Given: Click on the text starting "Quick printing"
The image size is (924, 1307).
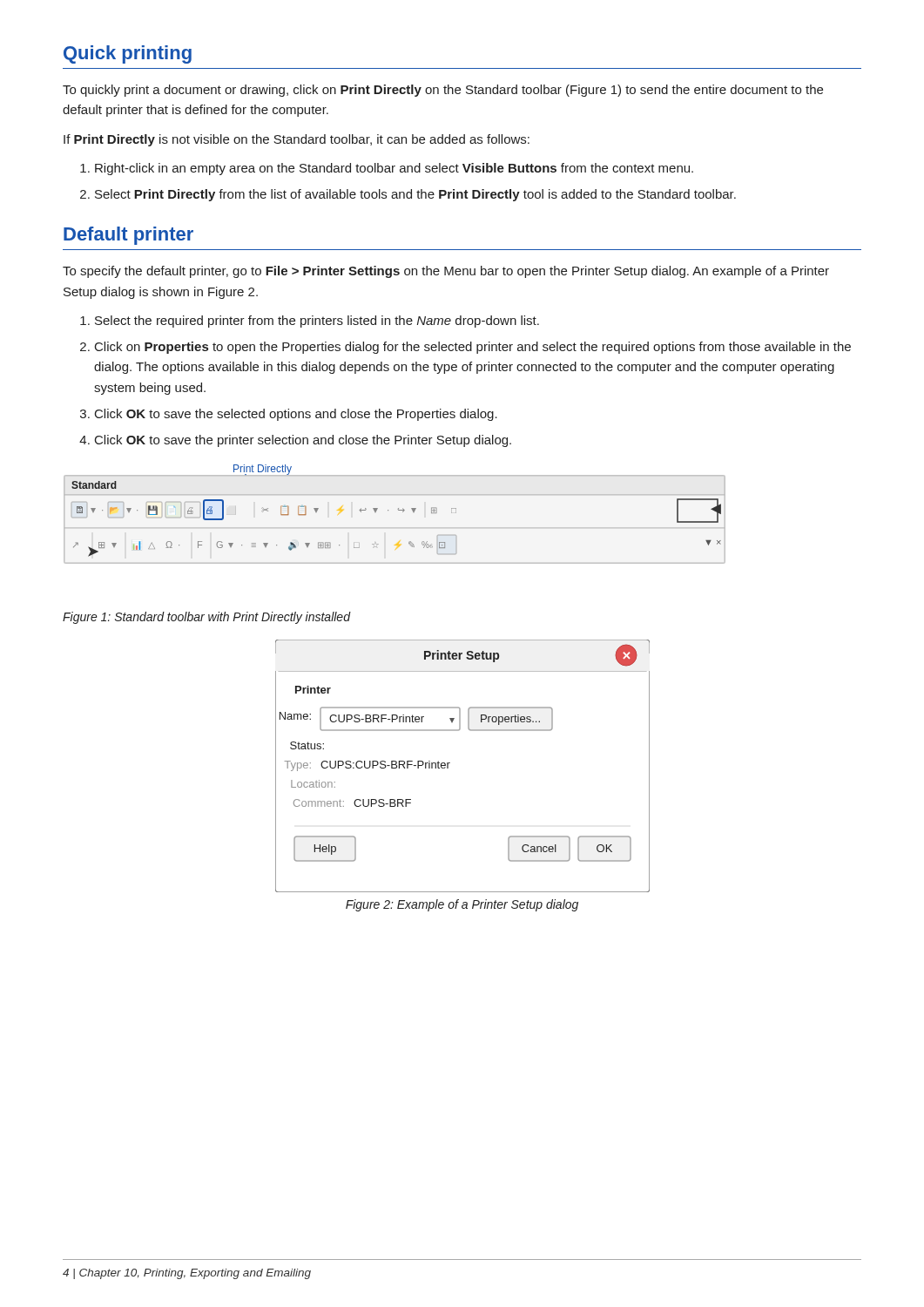Looking at the screenshot, I should click(128, 53).
